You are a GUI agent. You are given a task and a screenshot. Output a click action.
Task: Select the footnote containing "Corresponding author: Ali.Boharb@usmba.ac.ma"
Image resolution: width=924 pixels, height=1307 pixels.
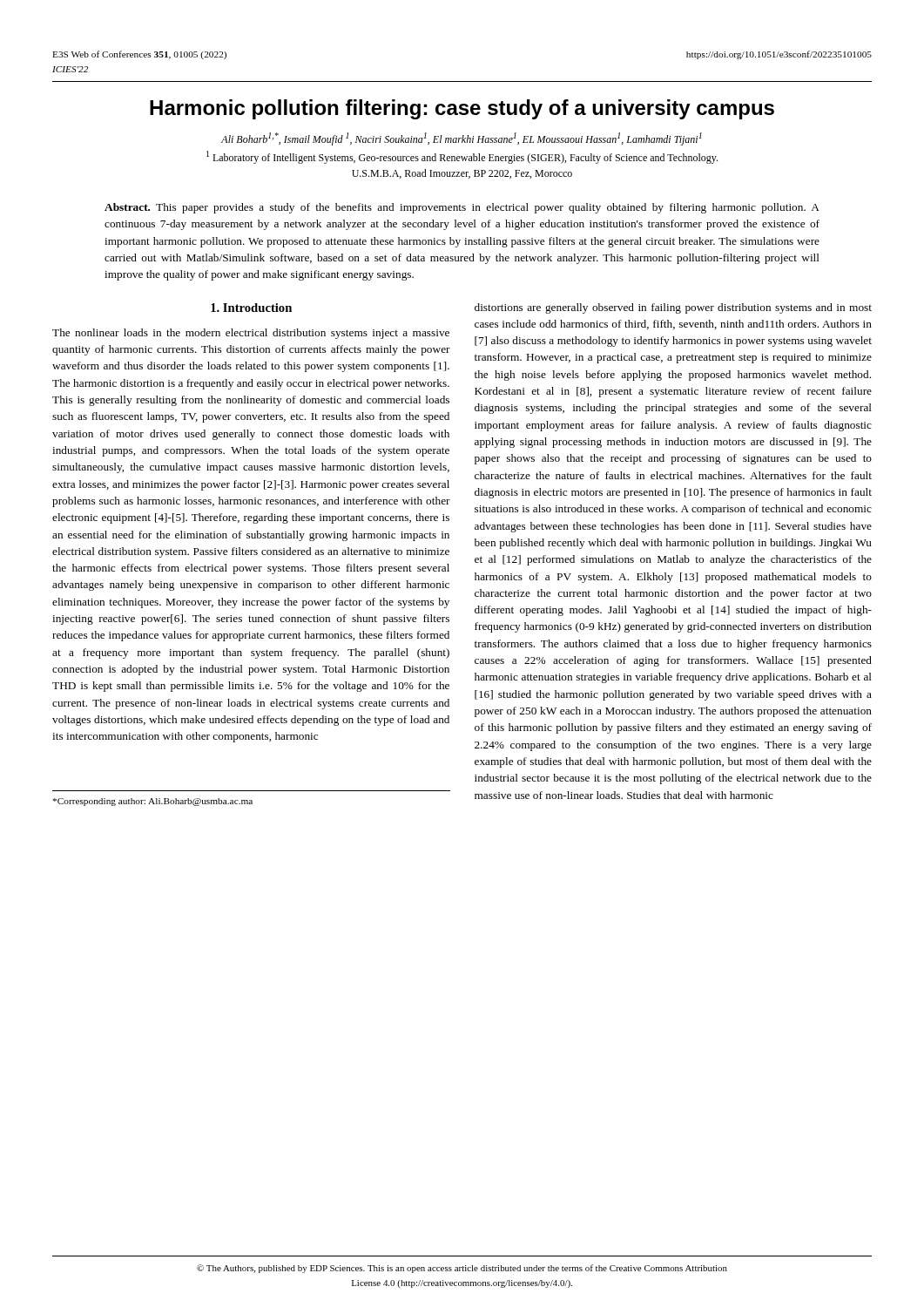(153, 801)
